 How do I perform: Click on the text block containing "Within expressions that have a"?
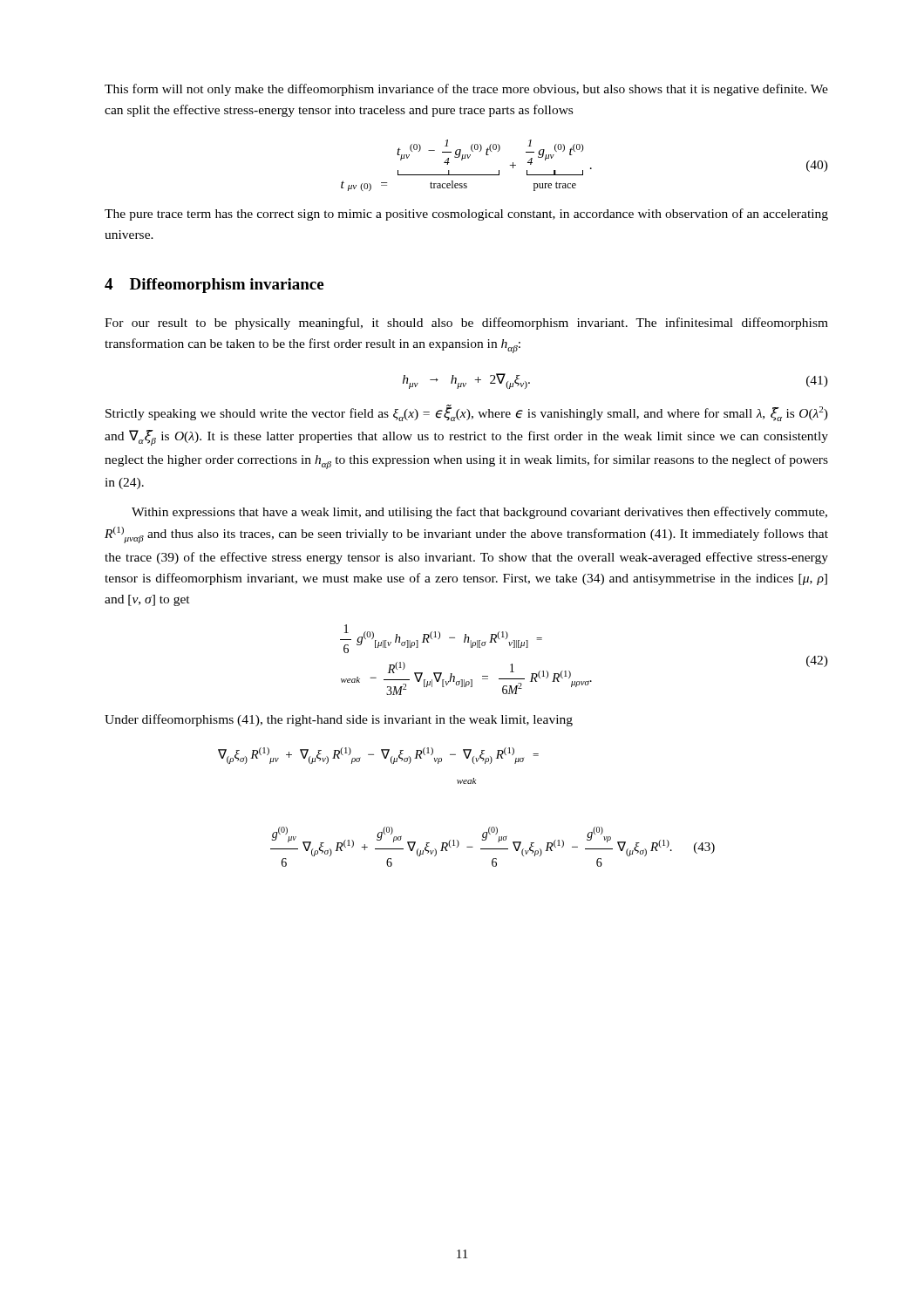[x=466, y=555]
